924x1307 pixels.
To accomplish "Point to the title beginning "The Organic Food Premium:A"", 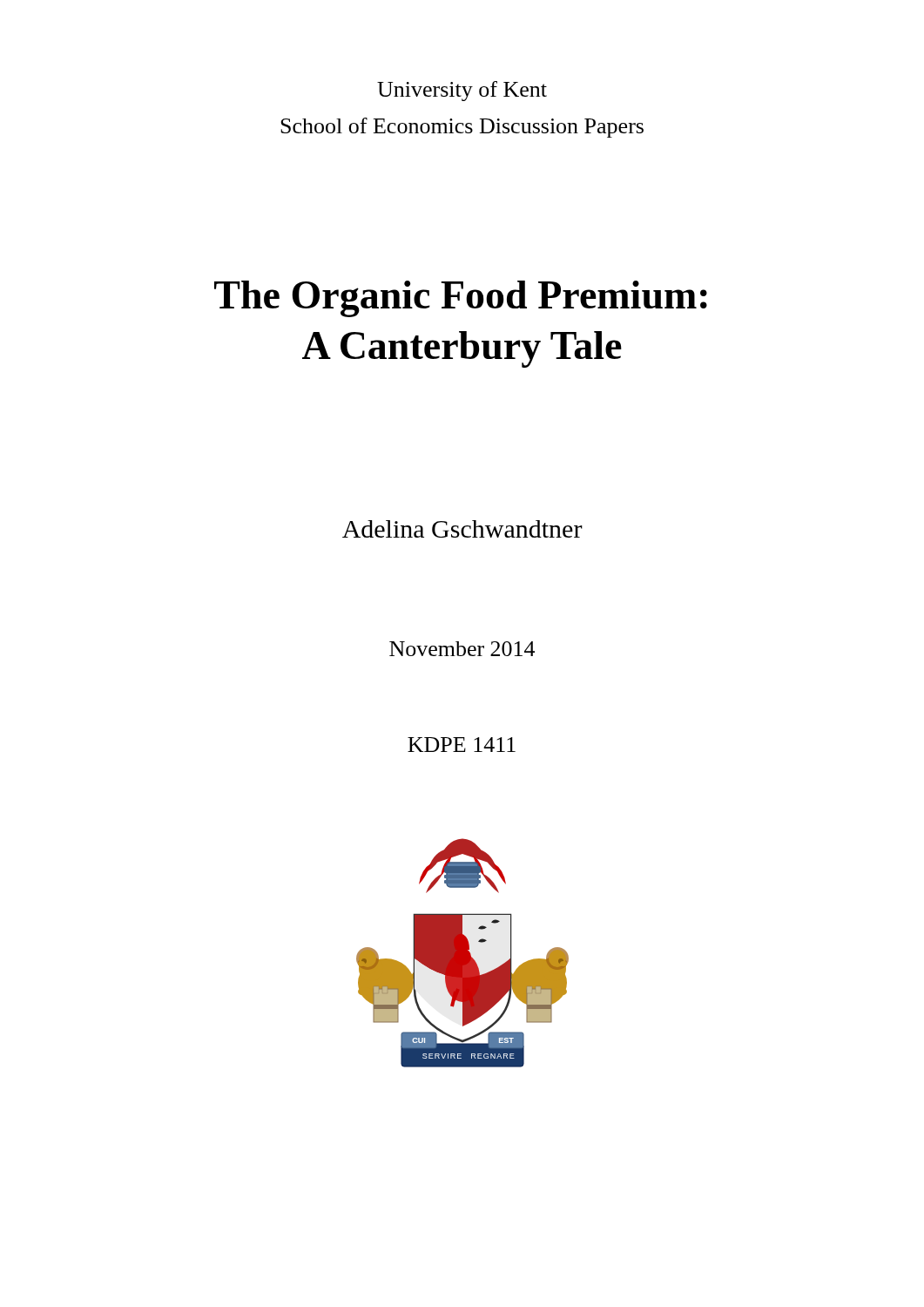I will [462, 320].
